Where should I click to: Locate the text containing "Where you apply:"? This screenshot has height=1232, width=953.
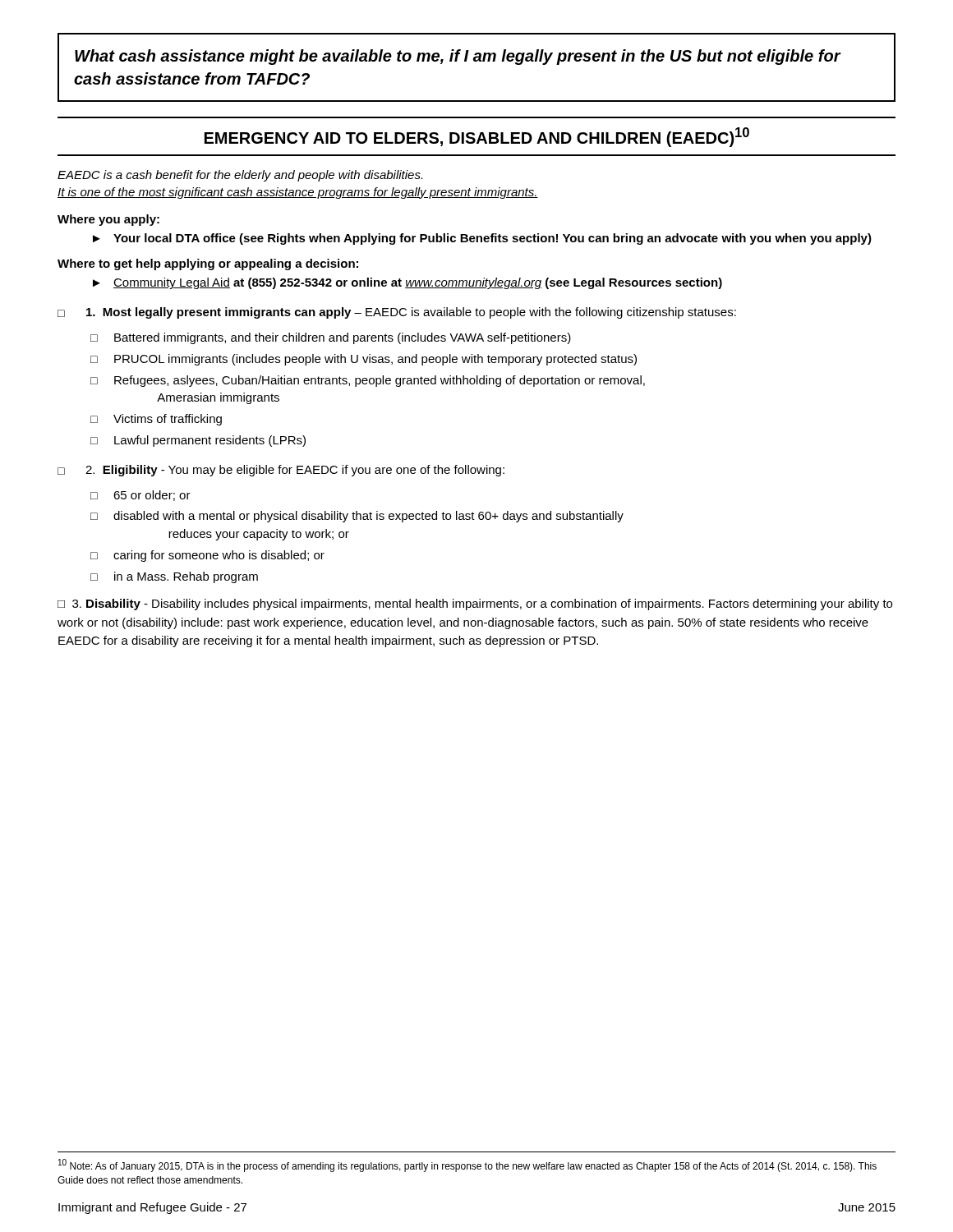109,219
